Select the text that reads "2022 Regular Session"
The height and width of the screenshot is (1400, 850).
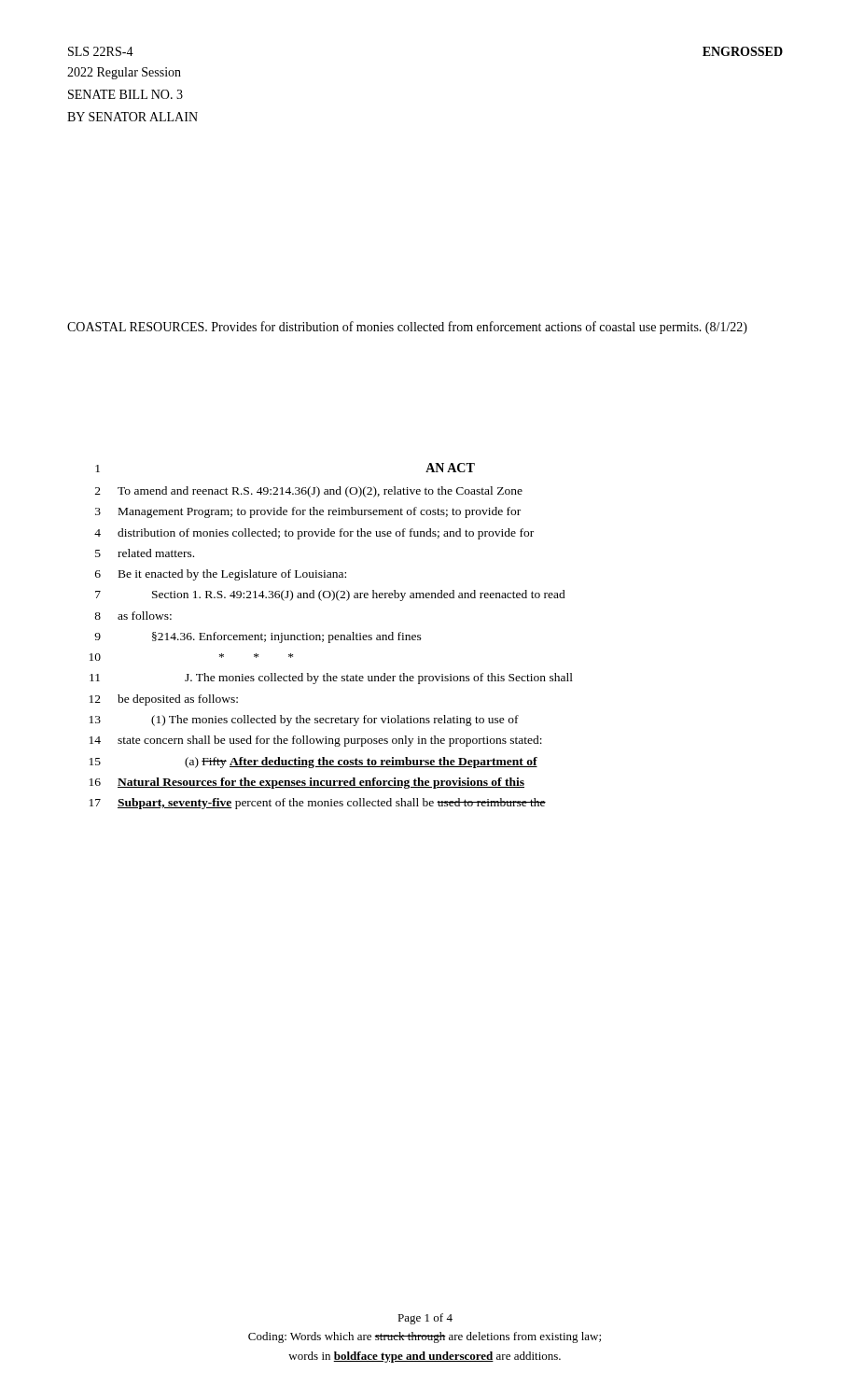[x=124, y=72]
